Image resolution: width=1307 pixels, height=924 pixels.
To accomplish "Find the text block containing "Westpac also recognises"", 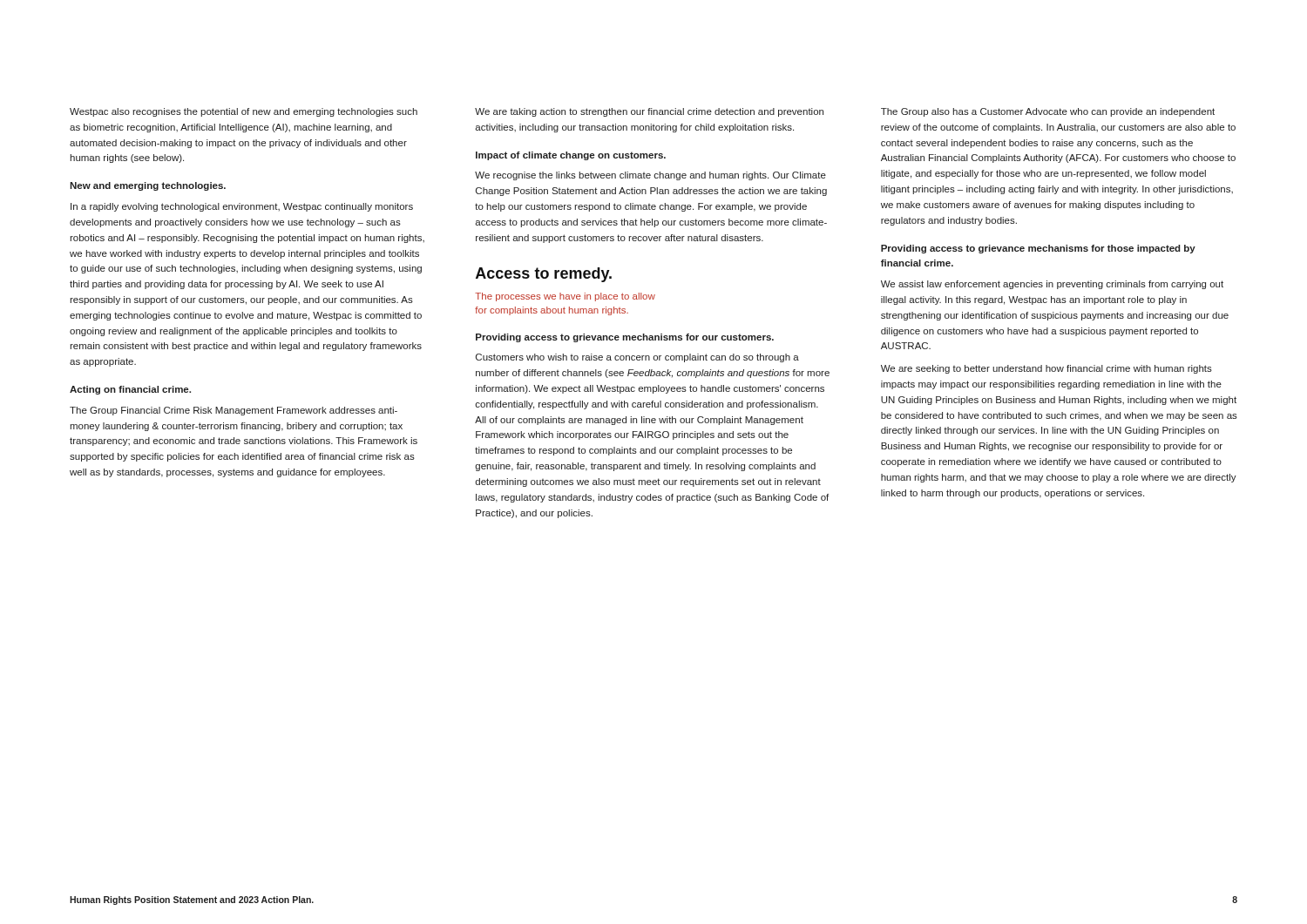I will pos(248,136).
